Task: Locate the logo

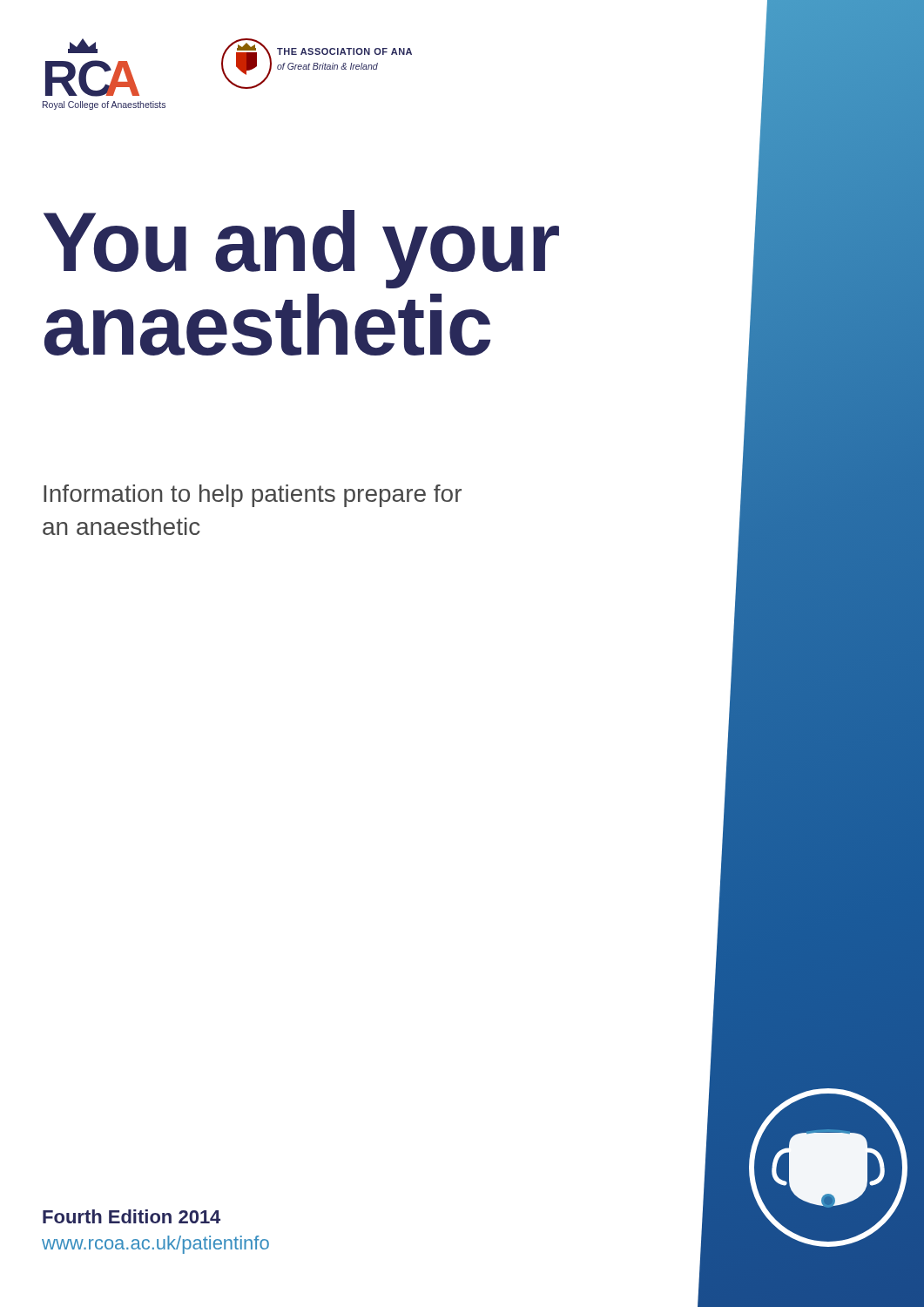Action: coord(227,72)
